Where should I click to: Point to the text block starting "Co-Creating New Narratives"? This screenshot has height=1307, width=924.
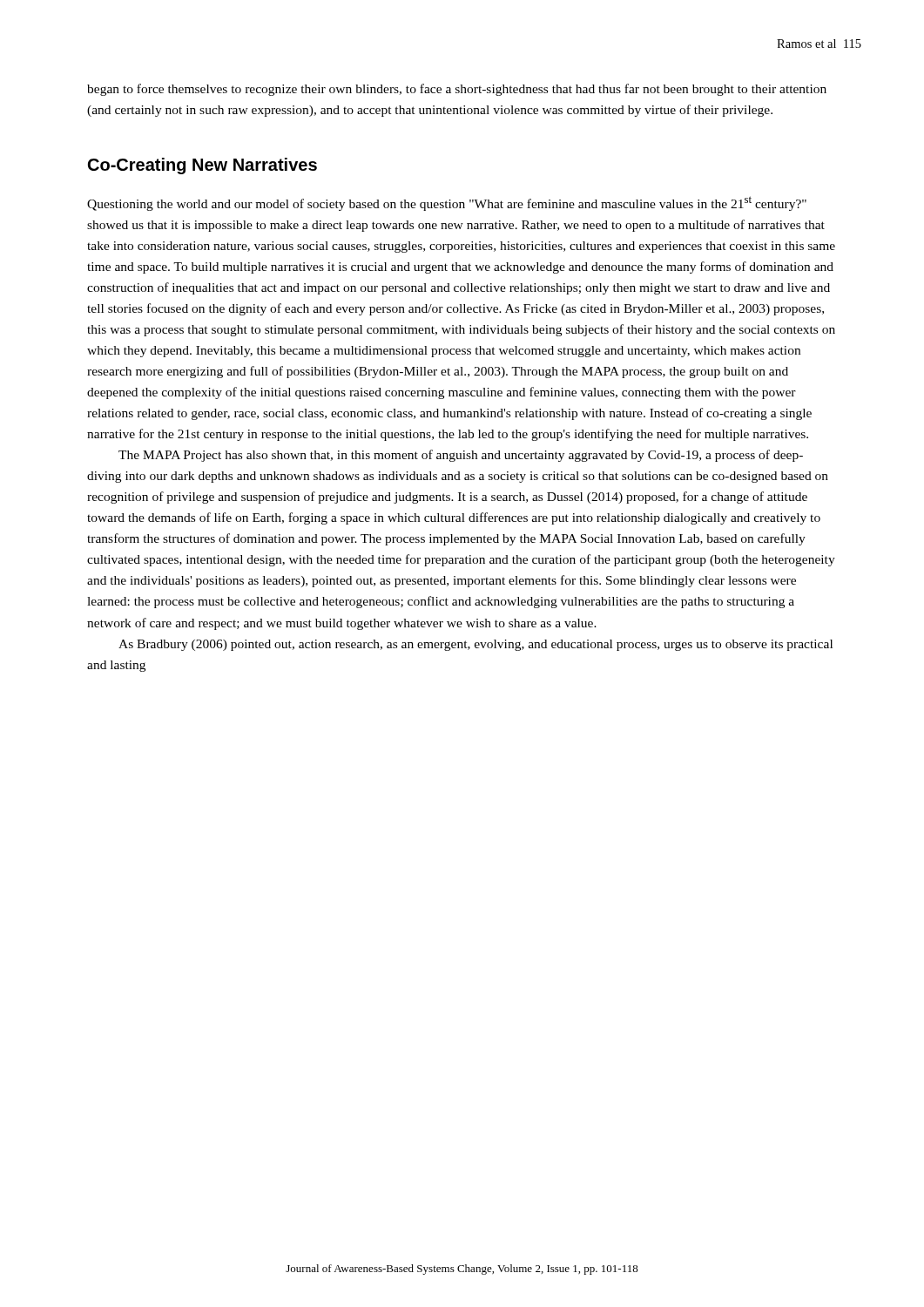tap(202, 165)
